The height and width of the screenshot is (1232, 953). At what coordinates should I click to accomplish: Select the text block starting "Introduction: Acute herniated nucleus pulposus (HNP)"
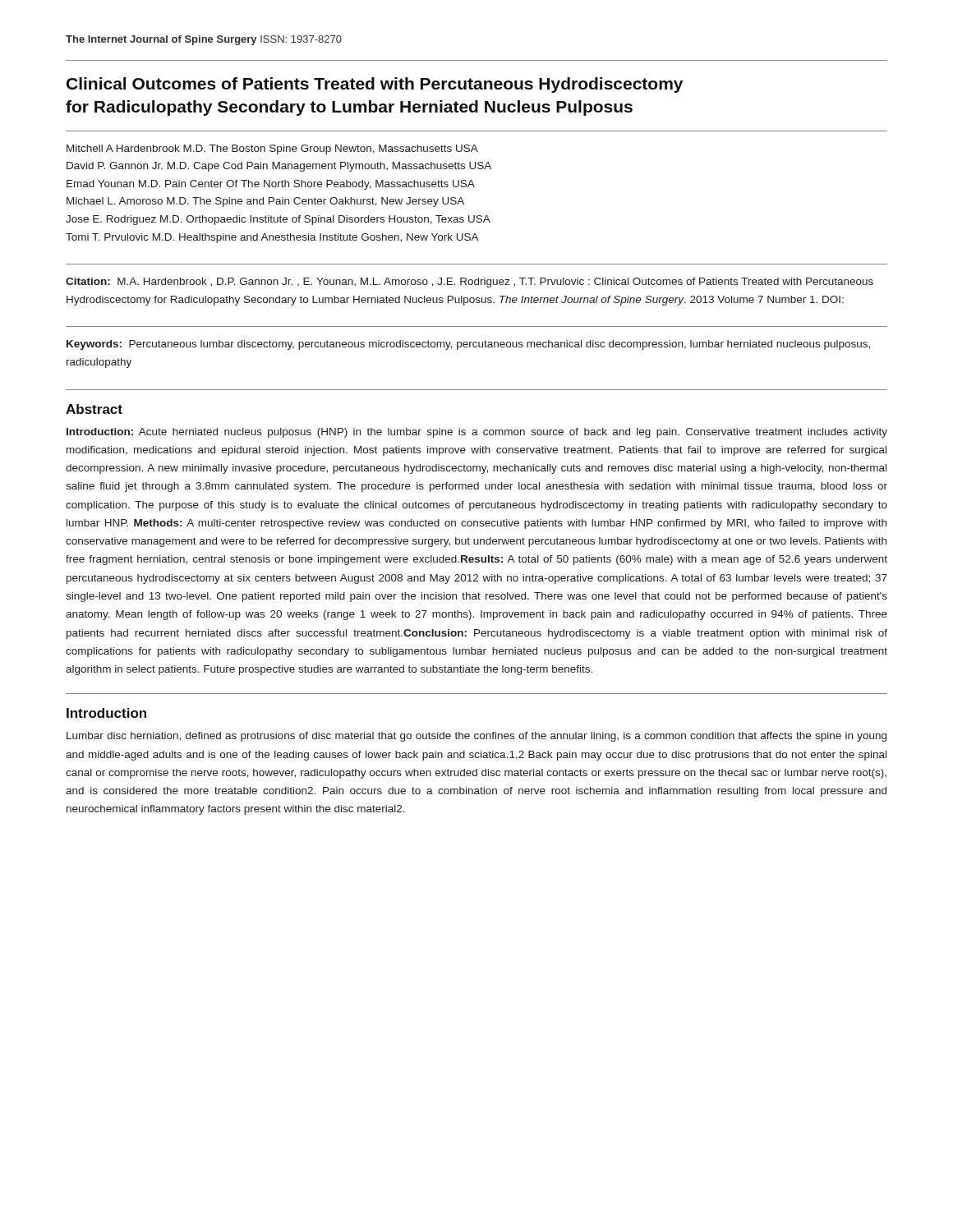(476, 550)
